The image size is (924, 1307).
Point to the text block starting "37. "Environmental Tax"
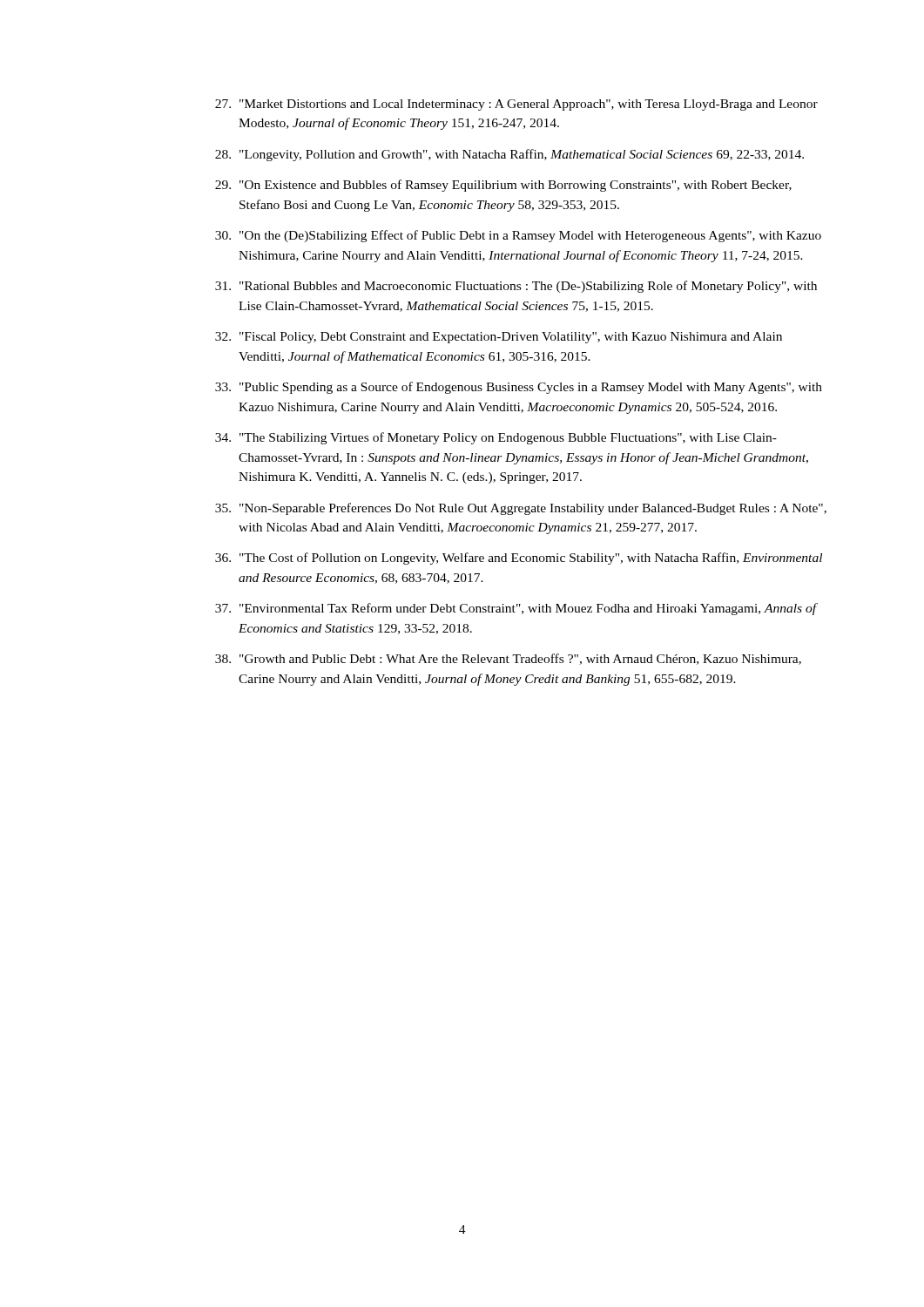tap(510, 618)
